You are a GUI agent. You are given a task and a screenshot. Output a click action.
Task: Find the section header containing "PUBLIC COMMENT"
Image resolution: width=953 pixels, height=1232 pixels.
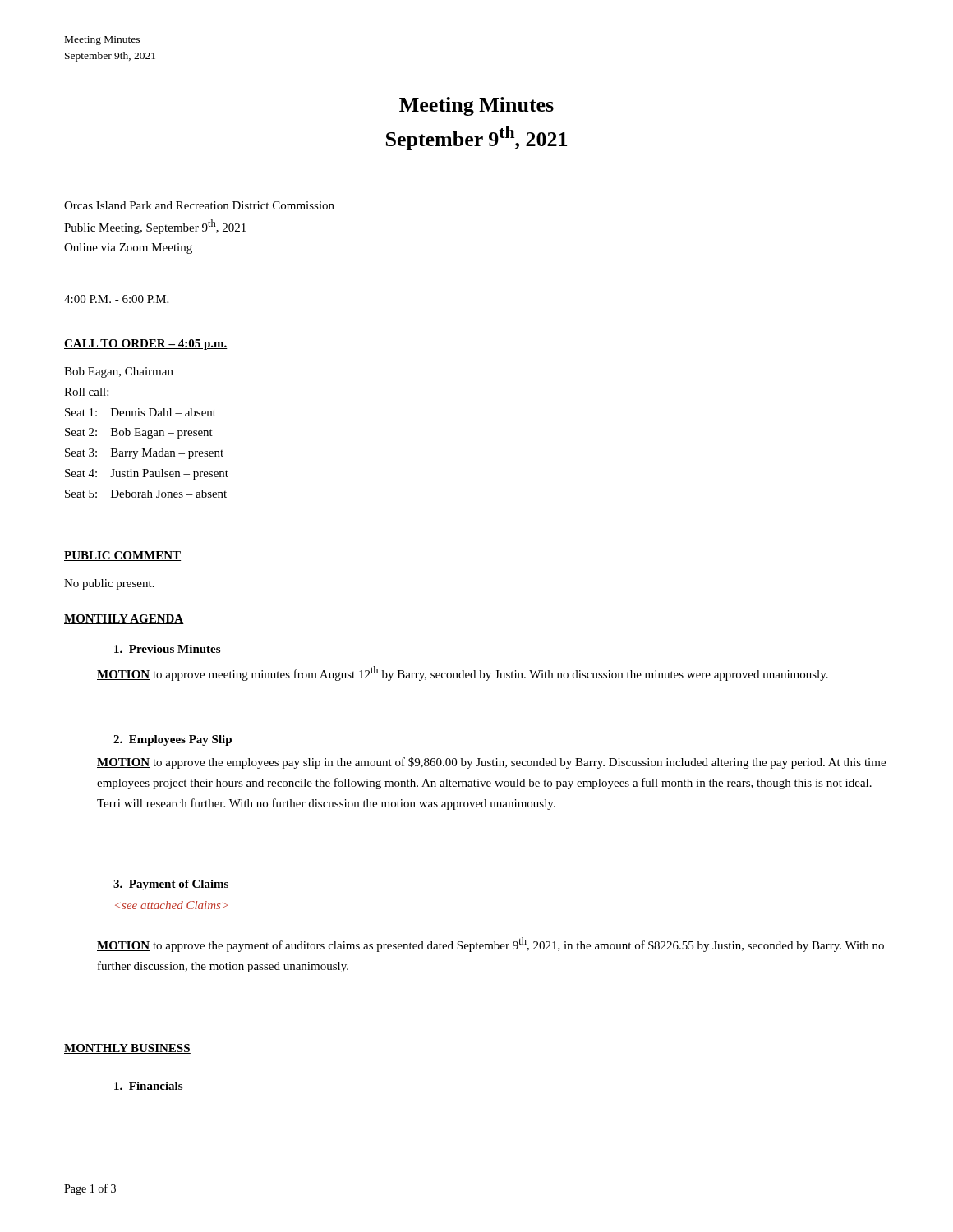click(122, 555)
